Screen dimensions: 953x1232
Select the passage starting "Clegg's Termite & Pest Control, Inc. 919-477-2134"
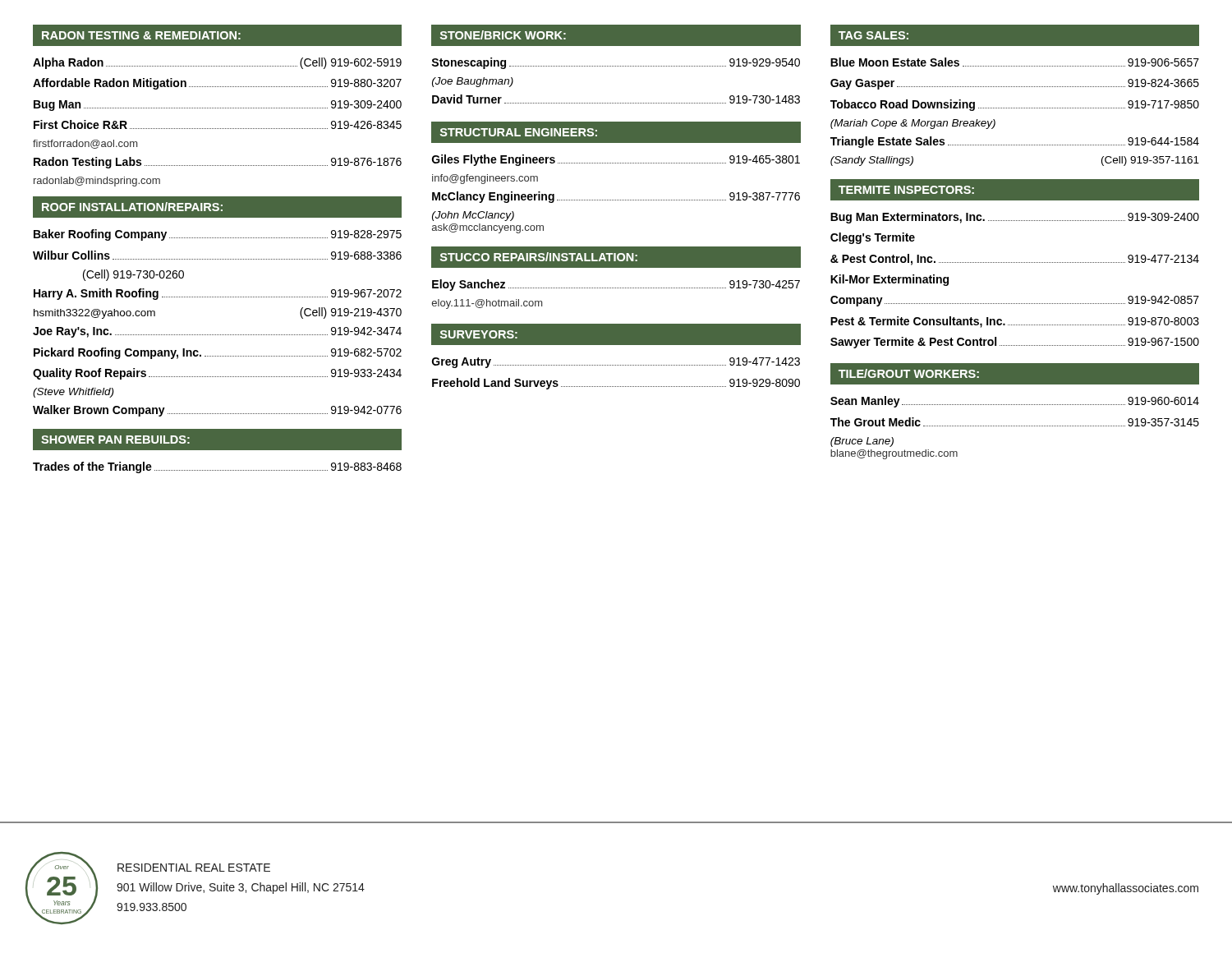[x=873, y=238]
